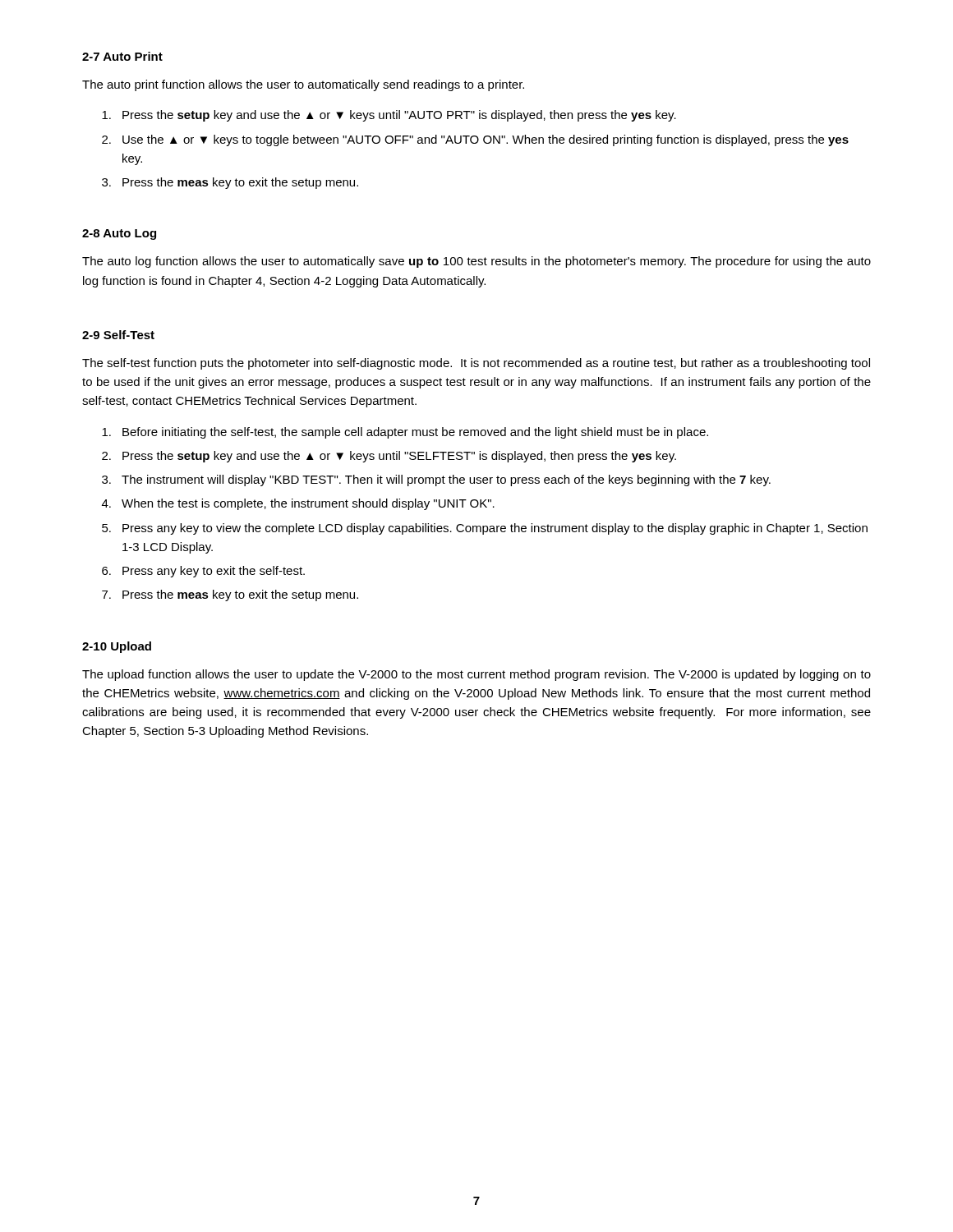The height and width of the screenshot is (1232, 953).
Task: Locate the text block that reads "The auto log function allows the user to"
Action: 476,271
